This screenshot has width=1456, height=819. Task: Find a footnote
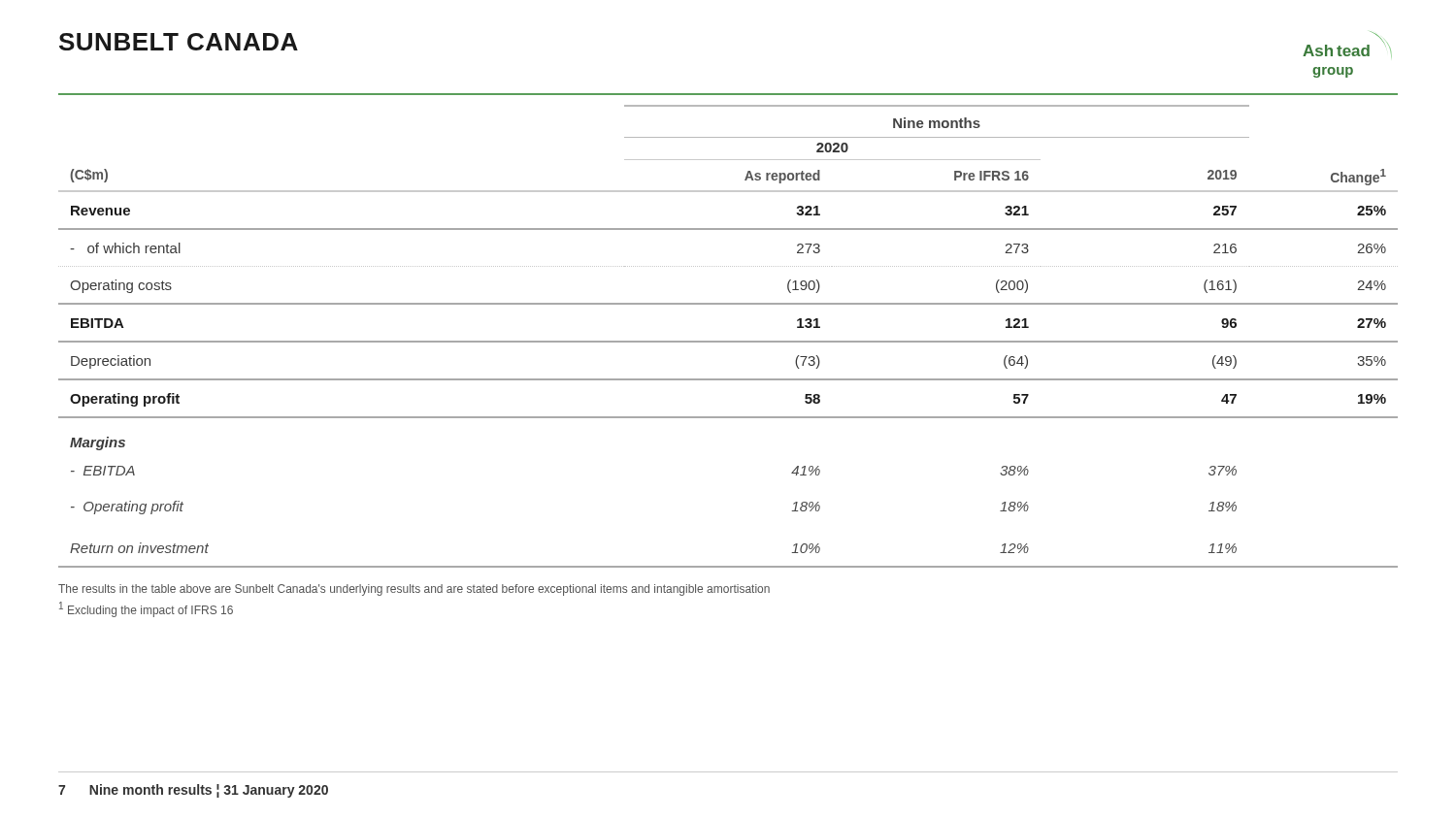click(x=414, y=600)
